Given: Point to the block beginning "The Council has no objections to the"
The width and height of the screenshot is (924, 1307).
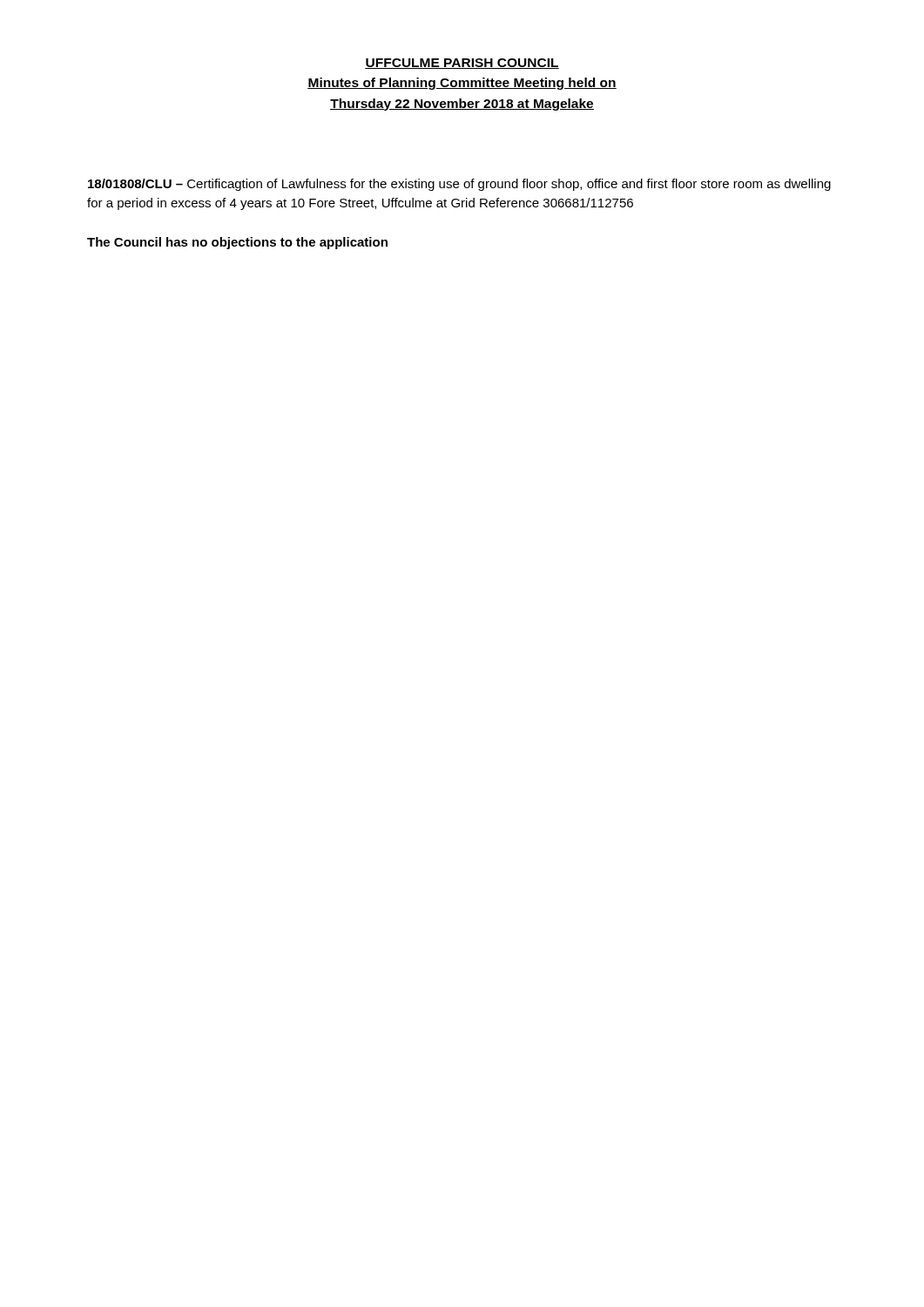Looking at the screenshot, I should point(238,242).
